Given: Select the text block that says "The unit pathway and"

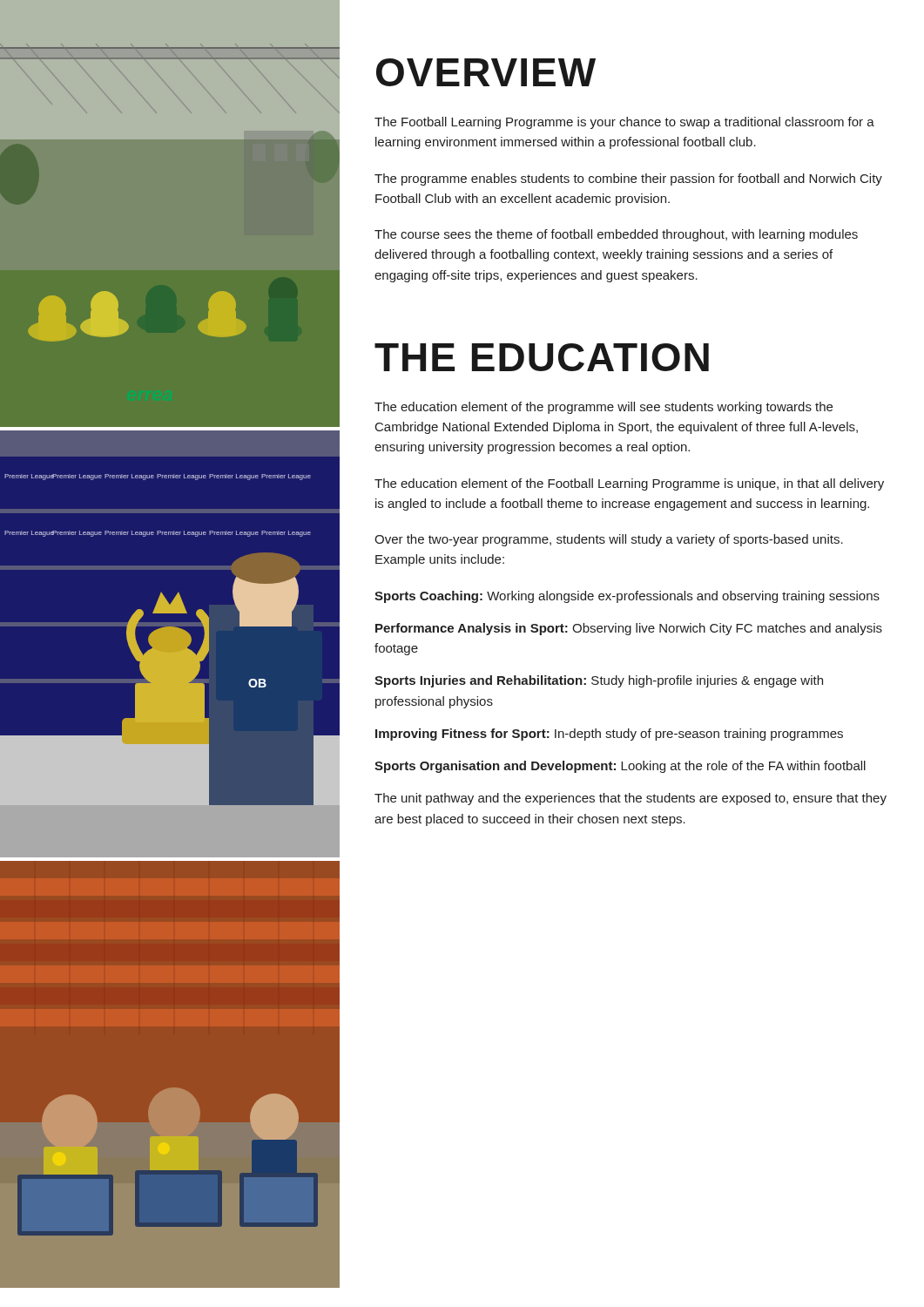Looking at the screenshot, I should tap(631, 808).
